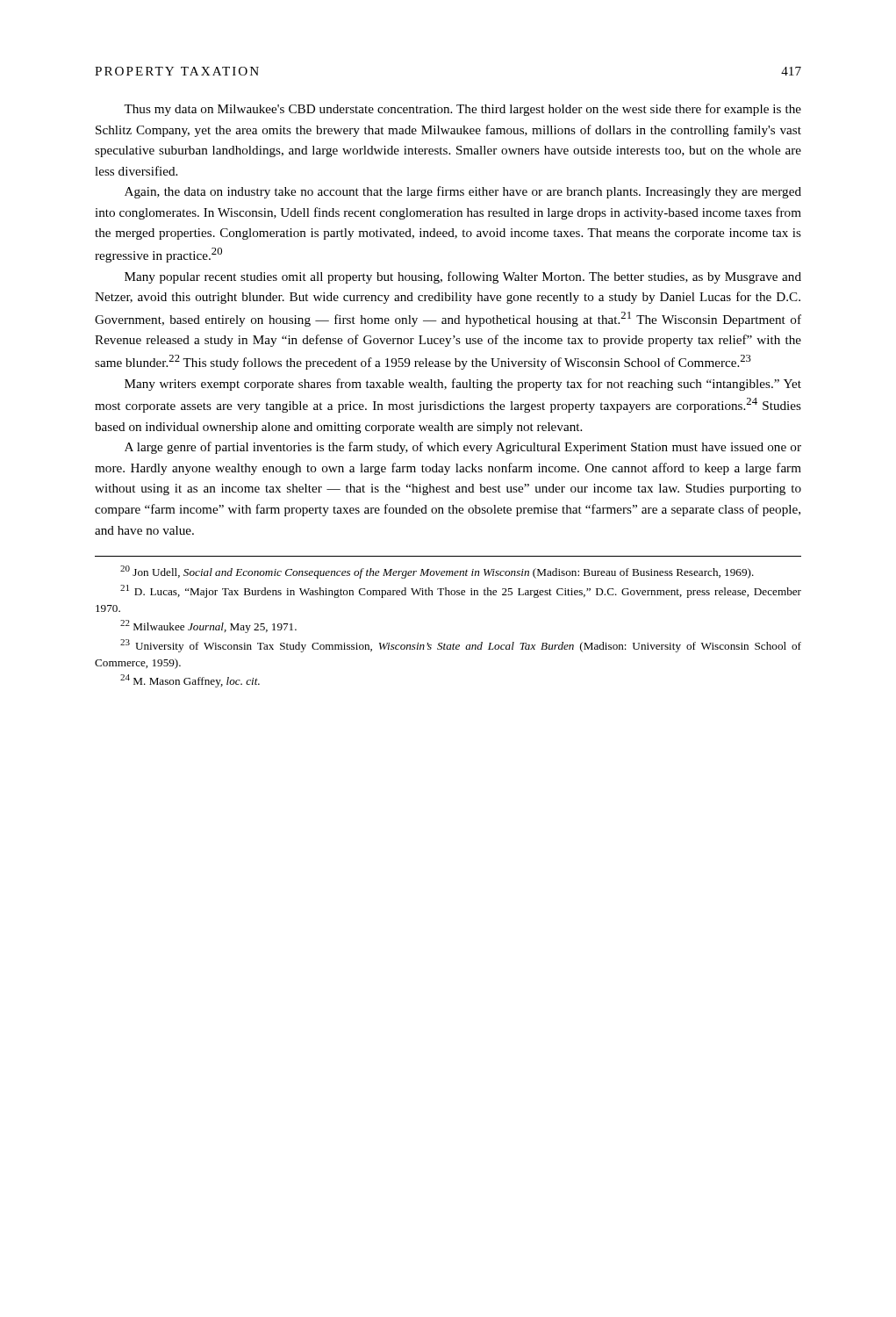Click on the block starting "Thus my data on Milwaukee's CBD understate concentration."
The image size is (896, 1317).
coord(448,319)
